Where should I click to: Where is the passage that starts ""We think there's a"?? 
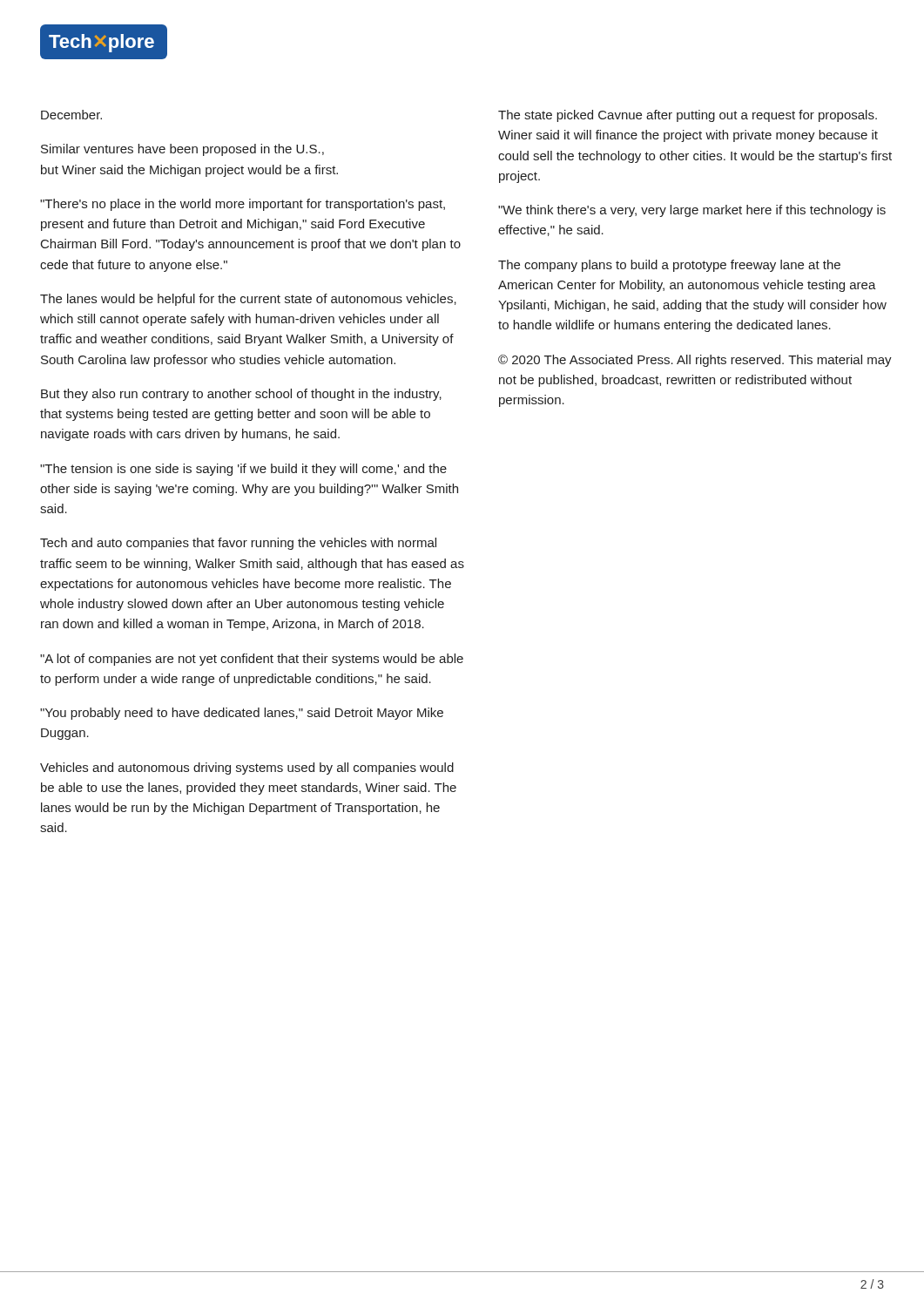coord(692,220)
